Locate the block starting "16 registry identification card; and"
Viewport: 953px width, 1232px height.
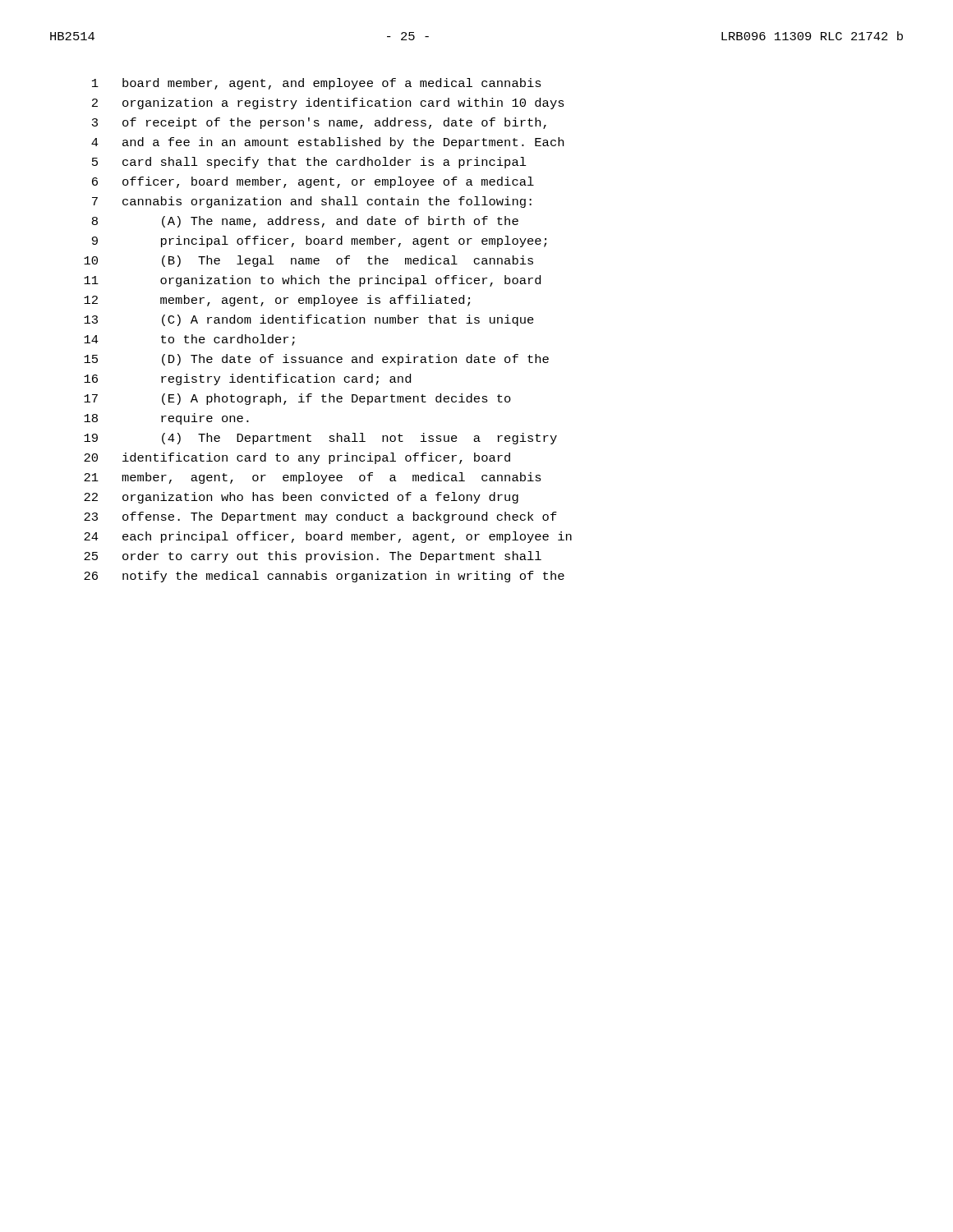247,379
